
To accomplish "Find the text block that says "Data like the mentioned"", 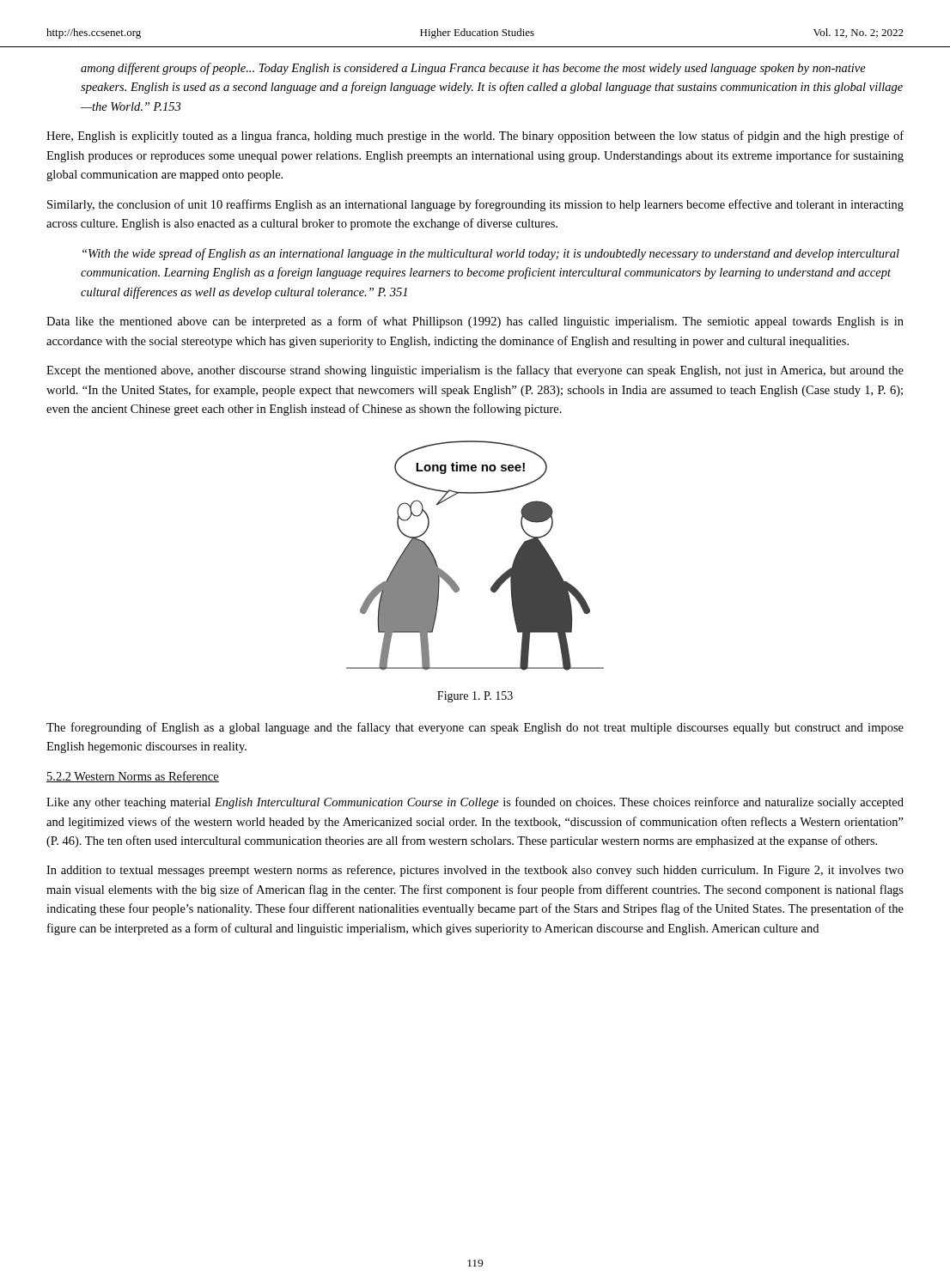I will (x=475, y=331).
